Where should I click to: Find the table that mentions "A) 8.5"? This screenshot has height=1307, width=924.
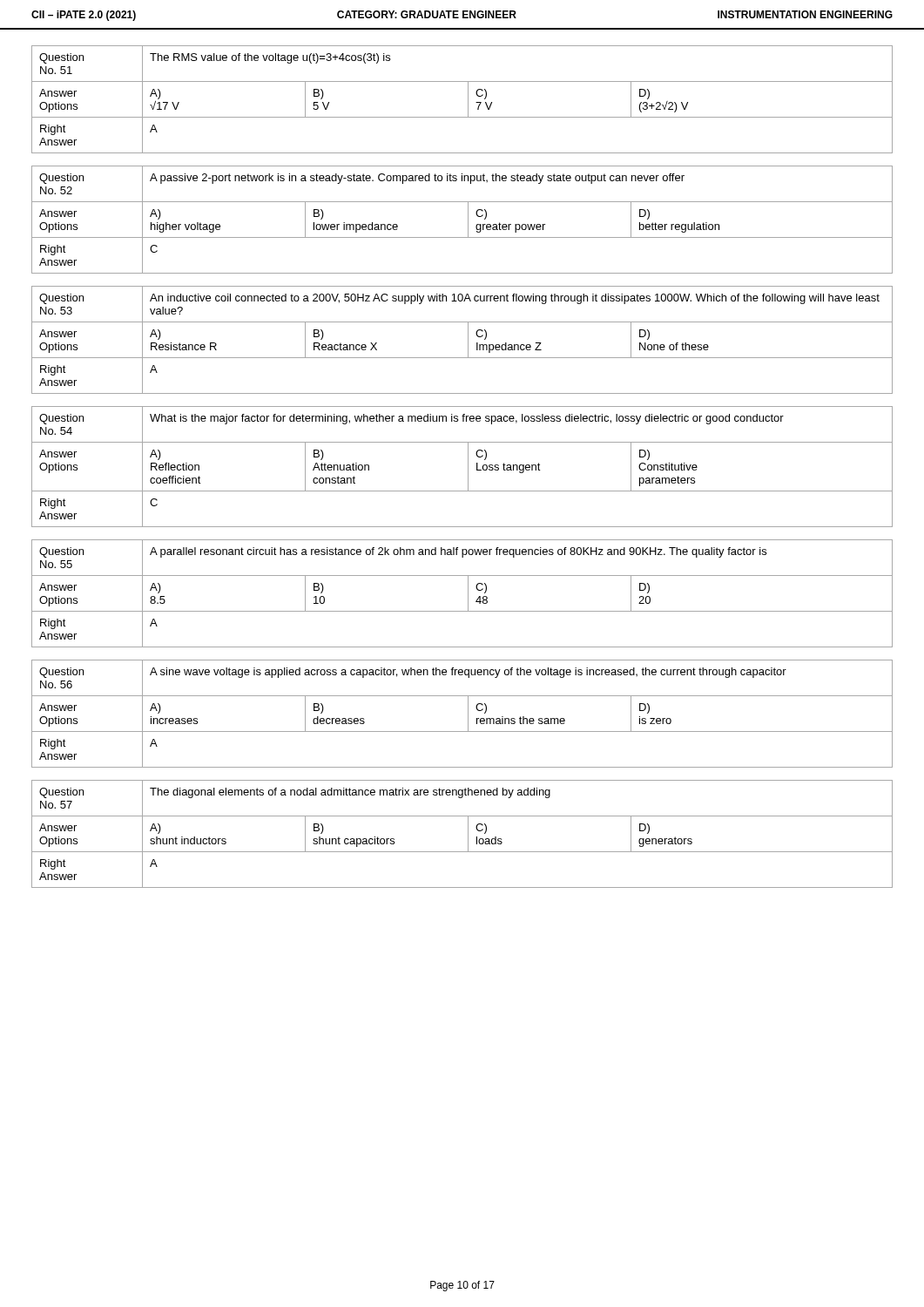(462, 593)
